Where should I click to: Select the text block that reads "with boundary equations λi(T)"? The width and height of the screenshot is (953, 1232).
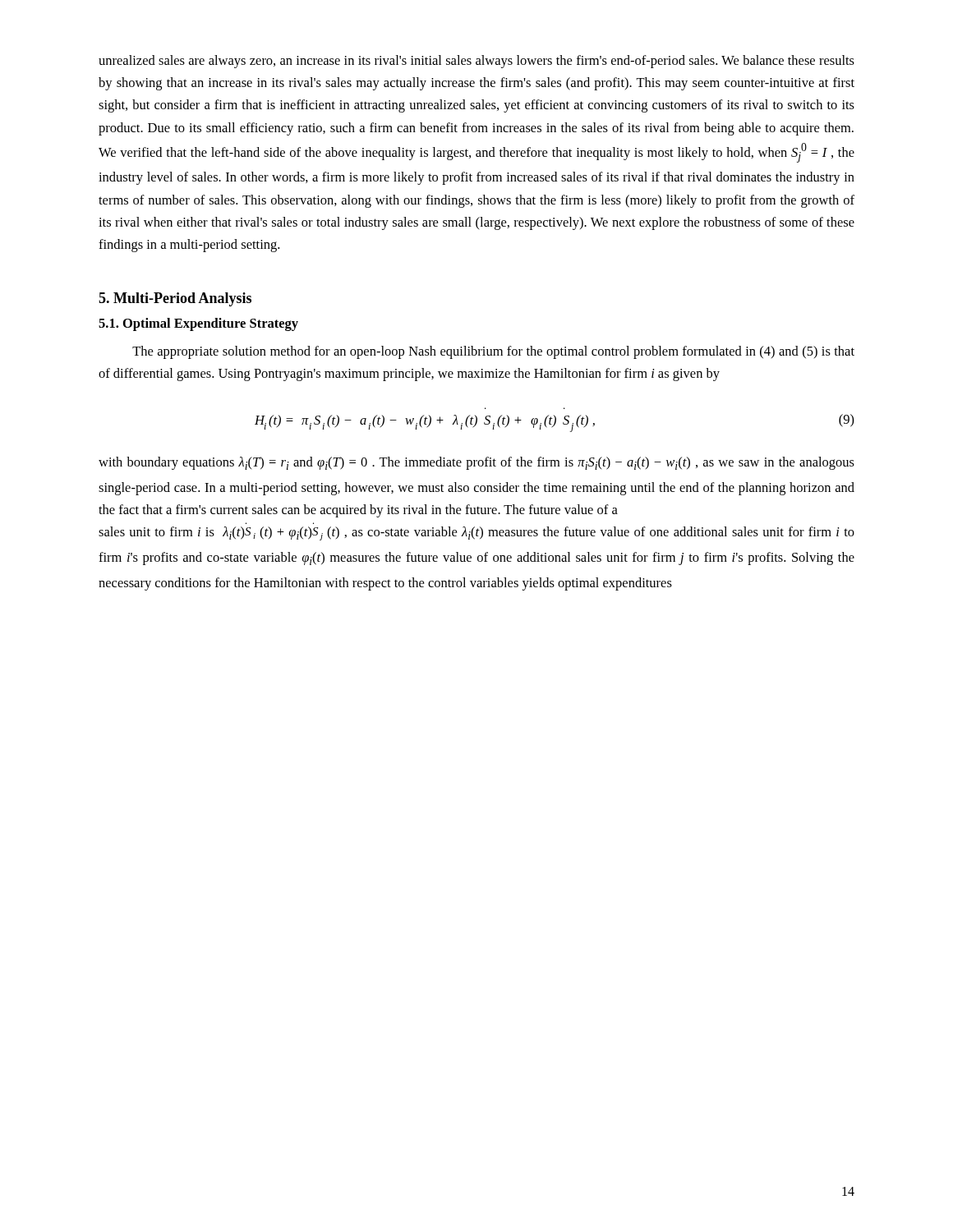476,522
